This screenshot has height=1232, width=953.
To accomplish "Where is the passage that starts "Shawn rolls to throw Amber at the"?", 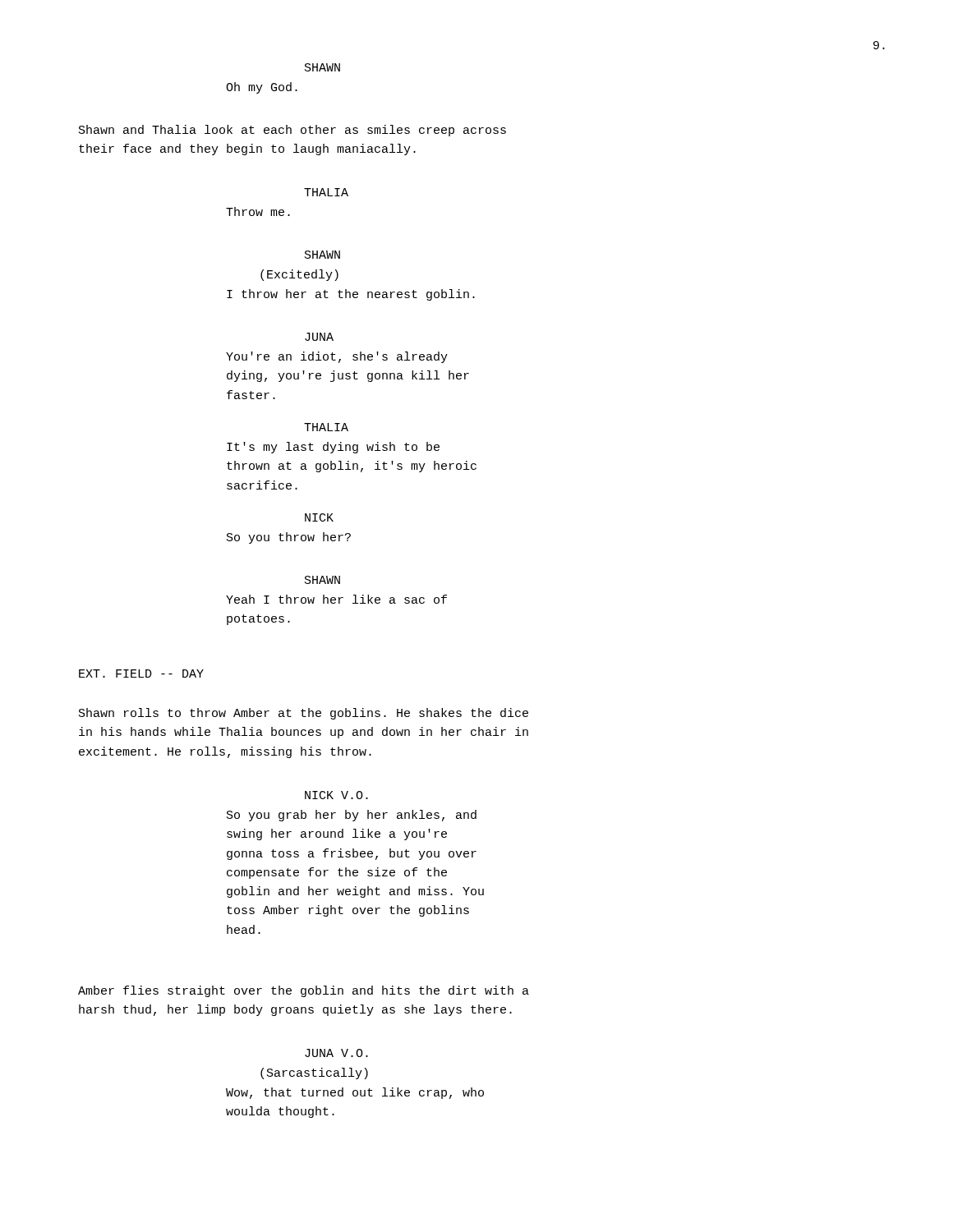I will pyautogui.click(x=304, y=733).
